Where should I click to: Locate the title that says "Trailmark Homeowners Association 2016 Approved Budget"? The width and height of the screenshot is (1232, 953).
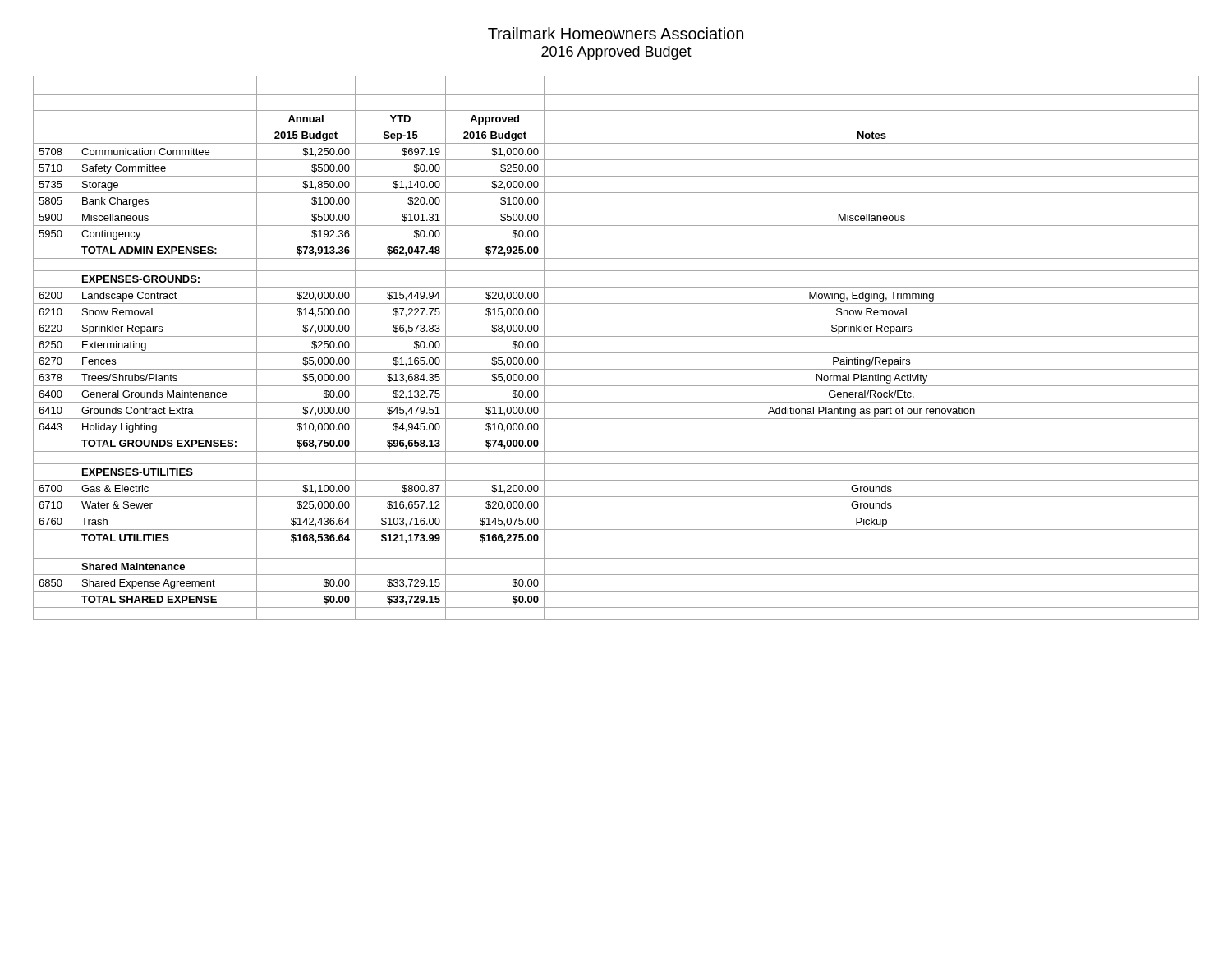[616, 43]
